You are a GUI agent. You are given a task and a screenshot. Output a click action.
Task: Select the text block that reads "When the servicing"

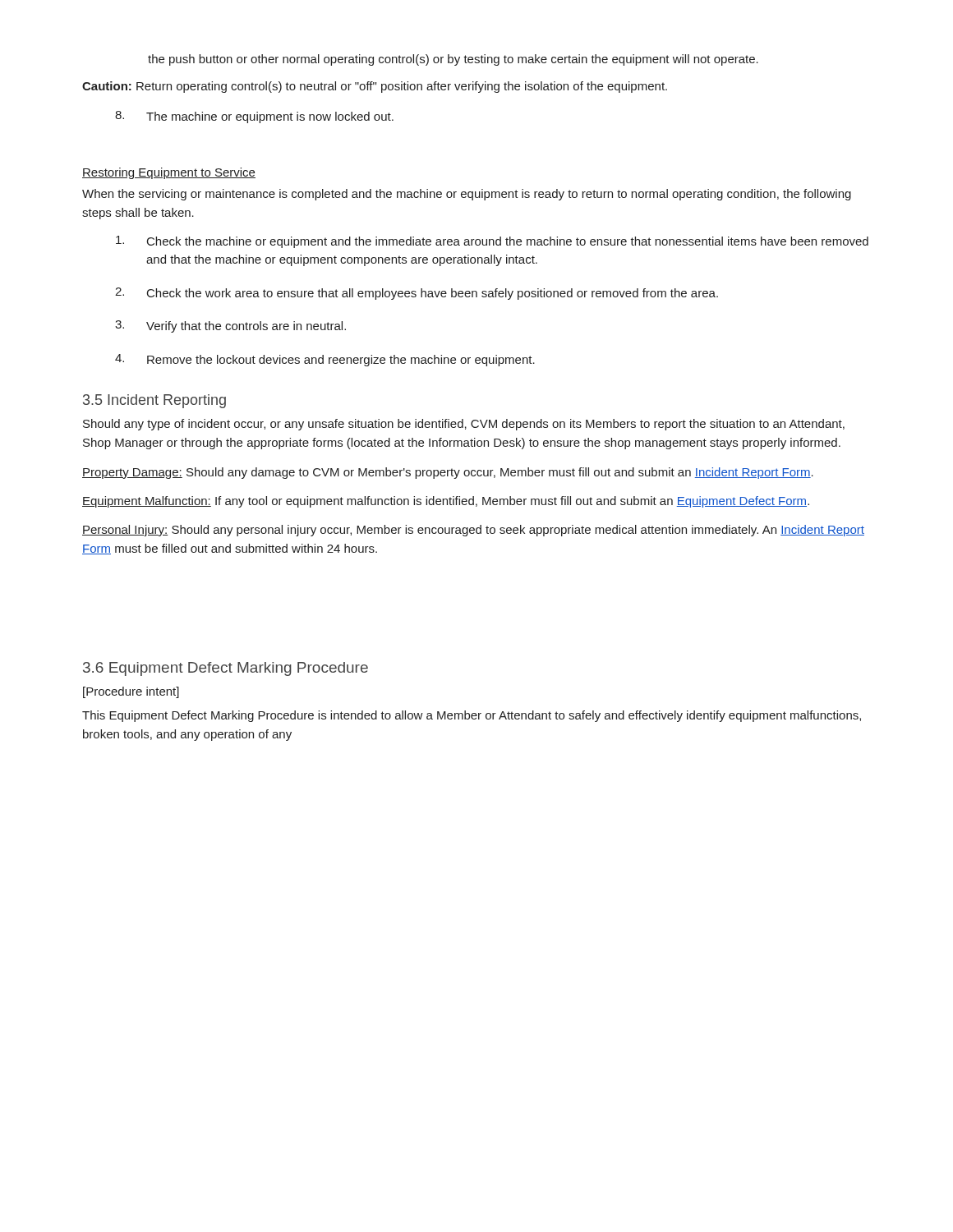point(467,203)
